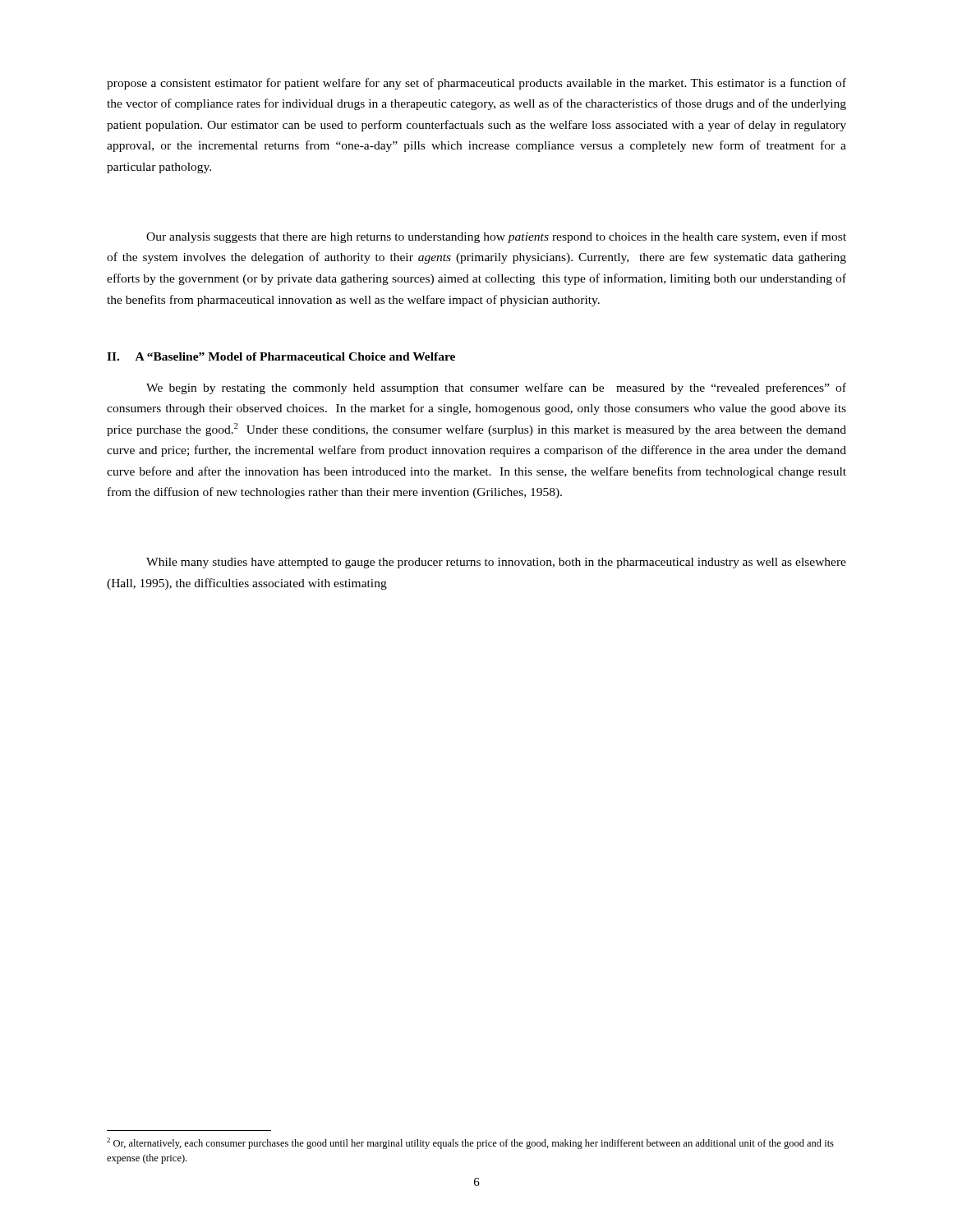
Task: Locate the region starting "II. A “Baseline” Model of Pharmaceutical Choice and"
Action: (x=281, y=357)
